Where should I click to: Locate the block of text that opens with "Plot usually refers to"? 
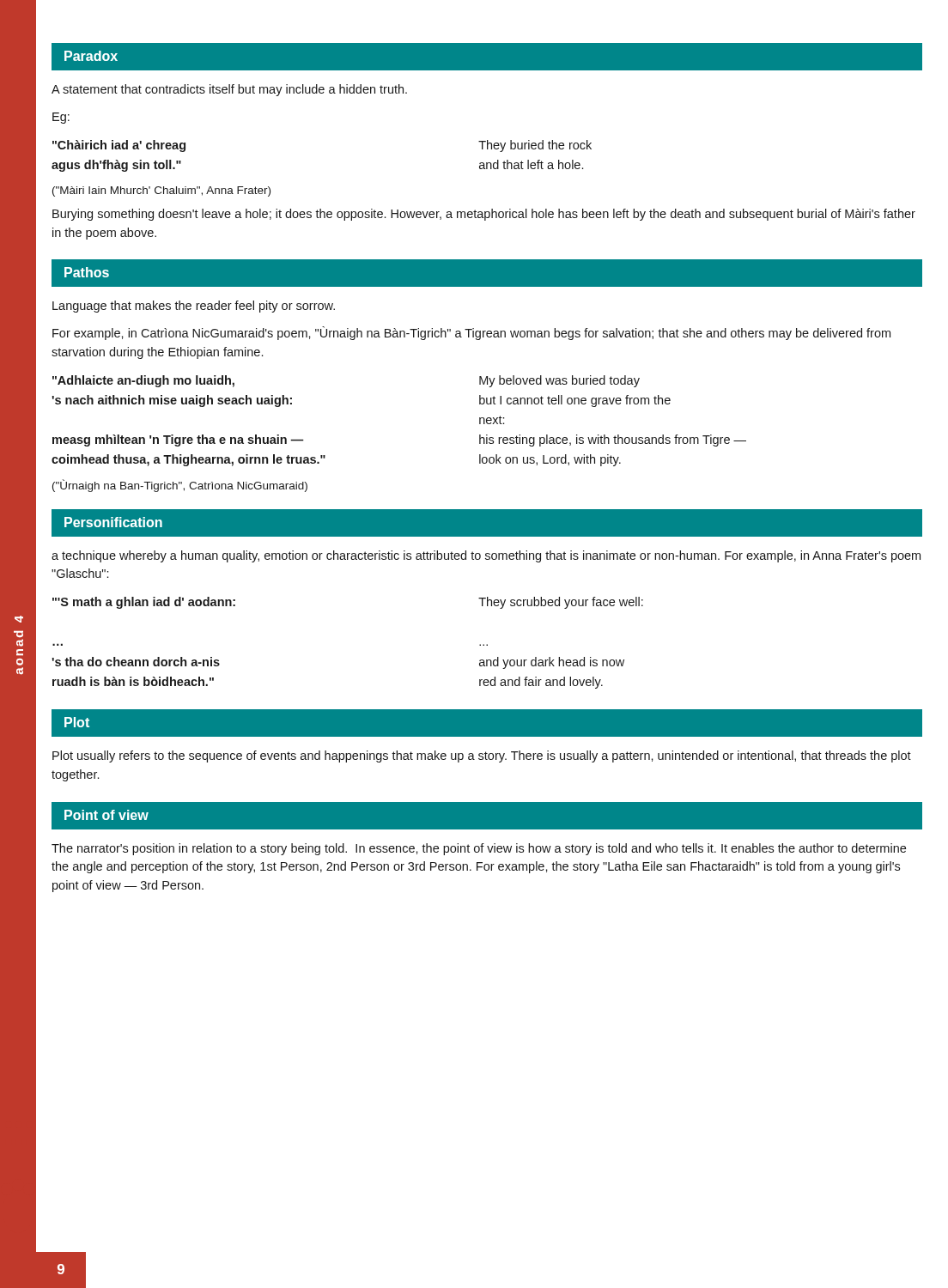pos(481,765)
